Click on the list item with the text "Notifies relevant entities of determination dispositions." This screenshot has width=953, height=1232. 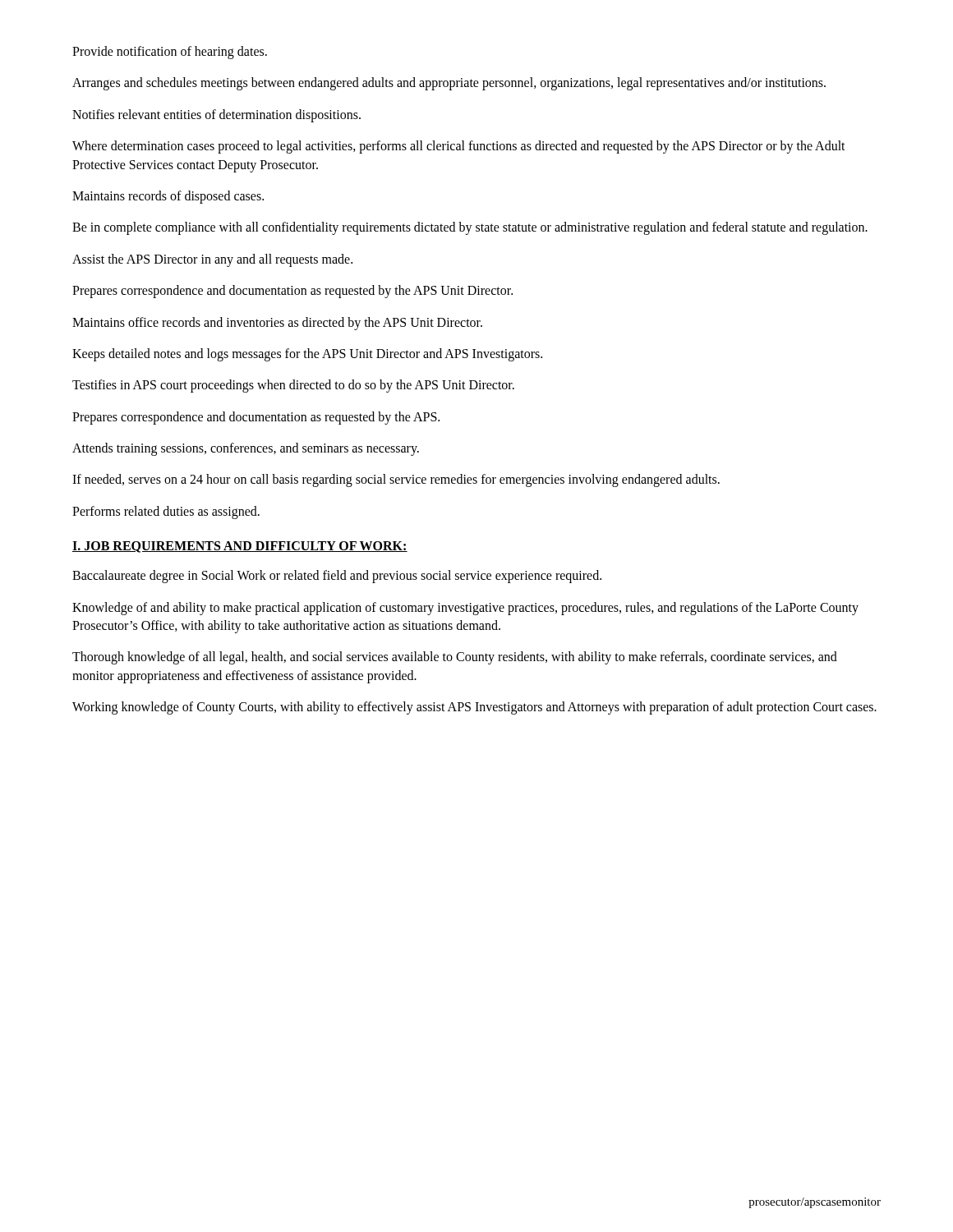coord(217,114)
